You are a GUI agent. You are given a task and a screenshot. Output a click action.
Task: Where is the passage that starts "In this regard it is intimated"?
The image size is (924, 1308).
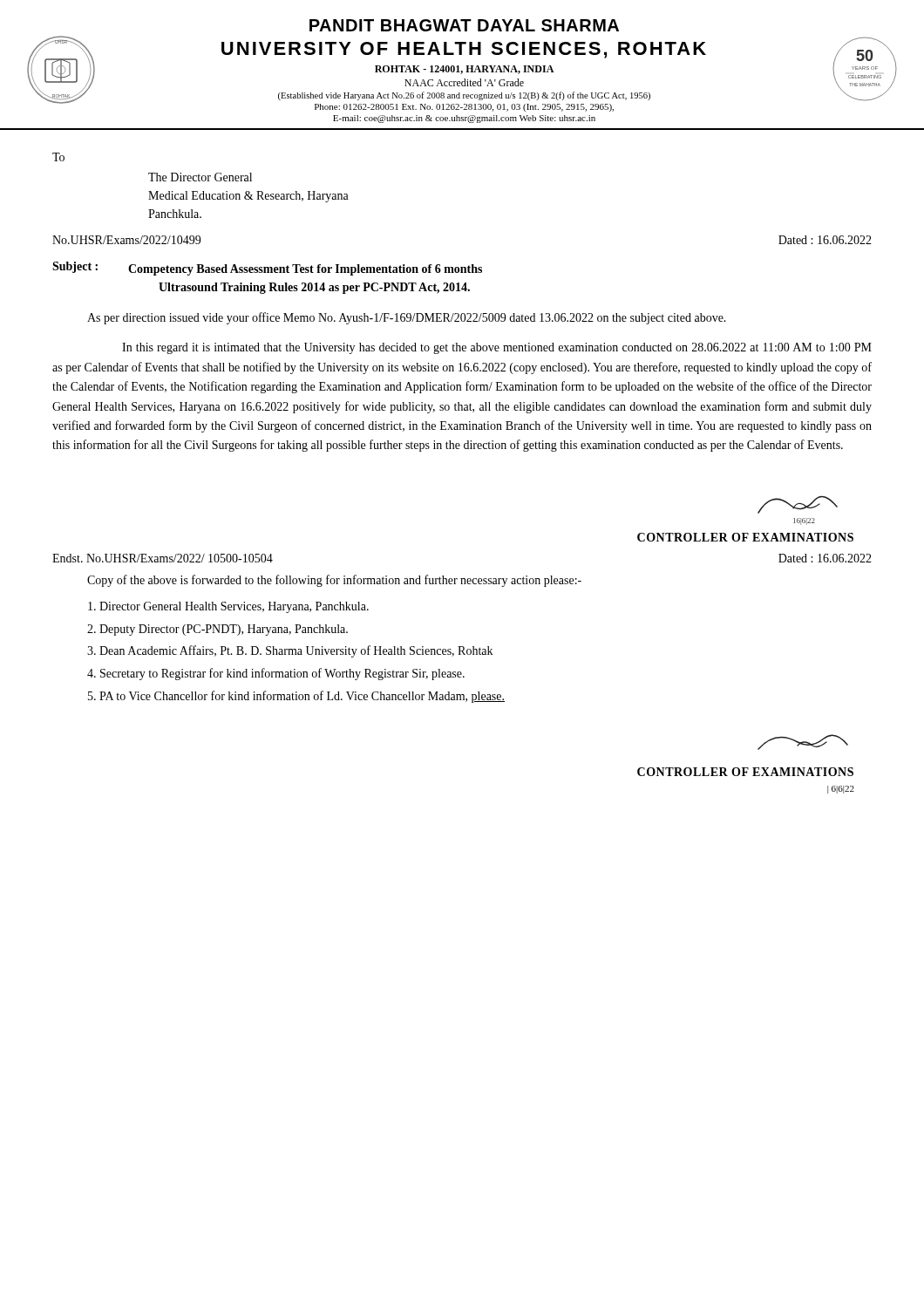coord(462,397)
